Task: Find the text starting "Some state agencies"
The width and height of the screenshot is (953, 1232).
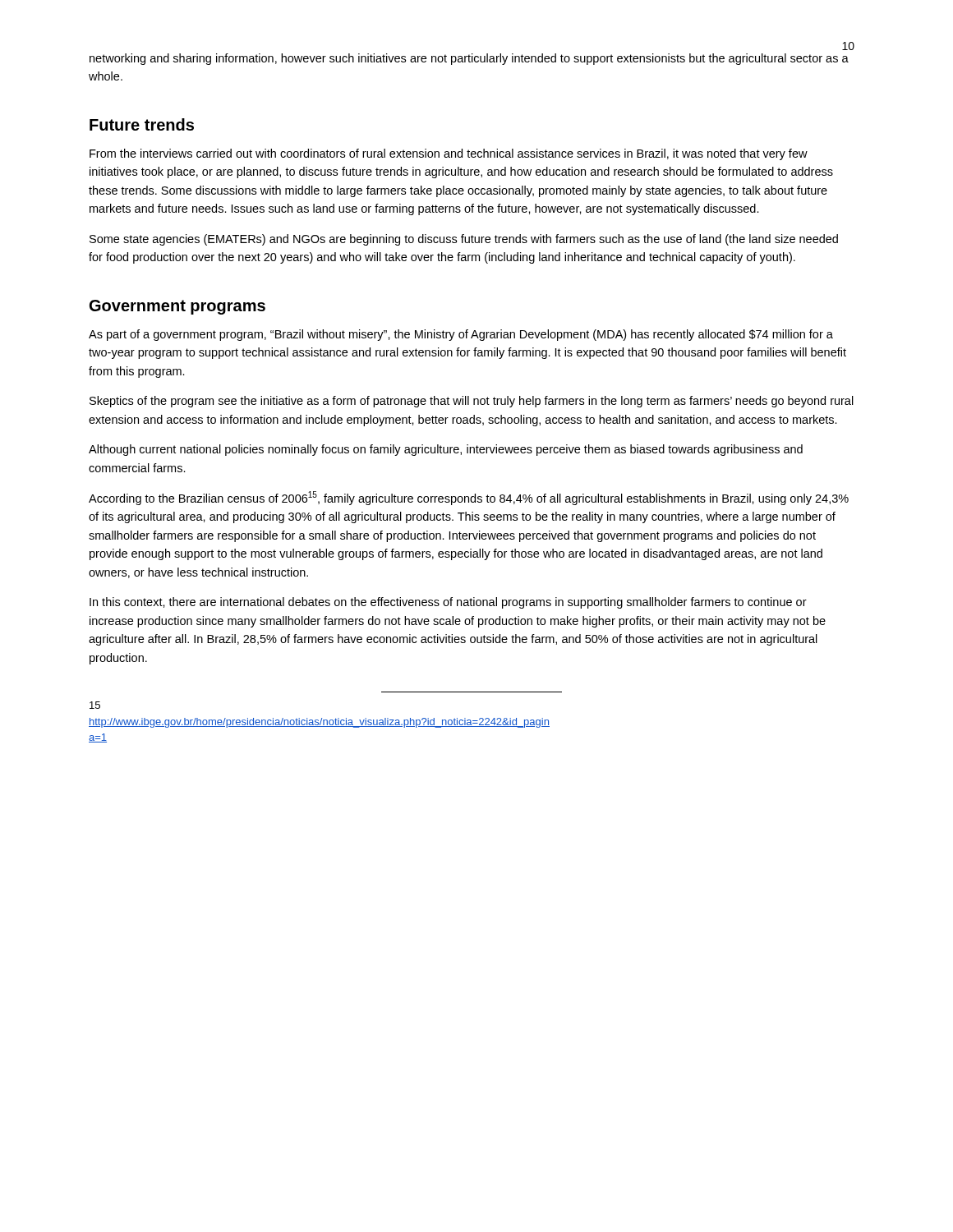Action: point(464,248)
